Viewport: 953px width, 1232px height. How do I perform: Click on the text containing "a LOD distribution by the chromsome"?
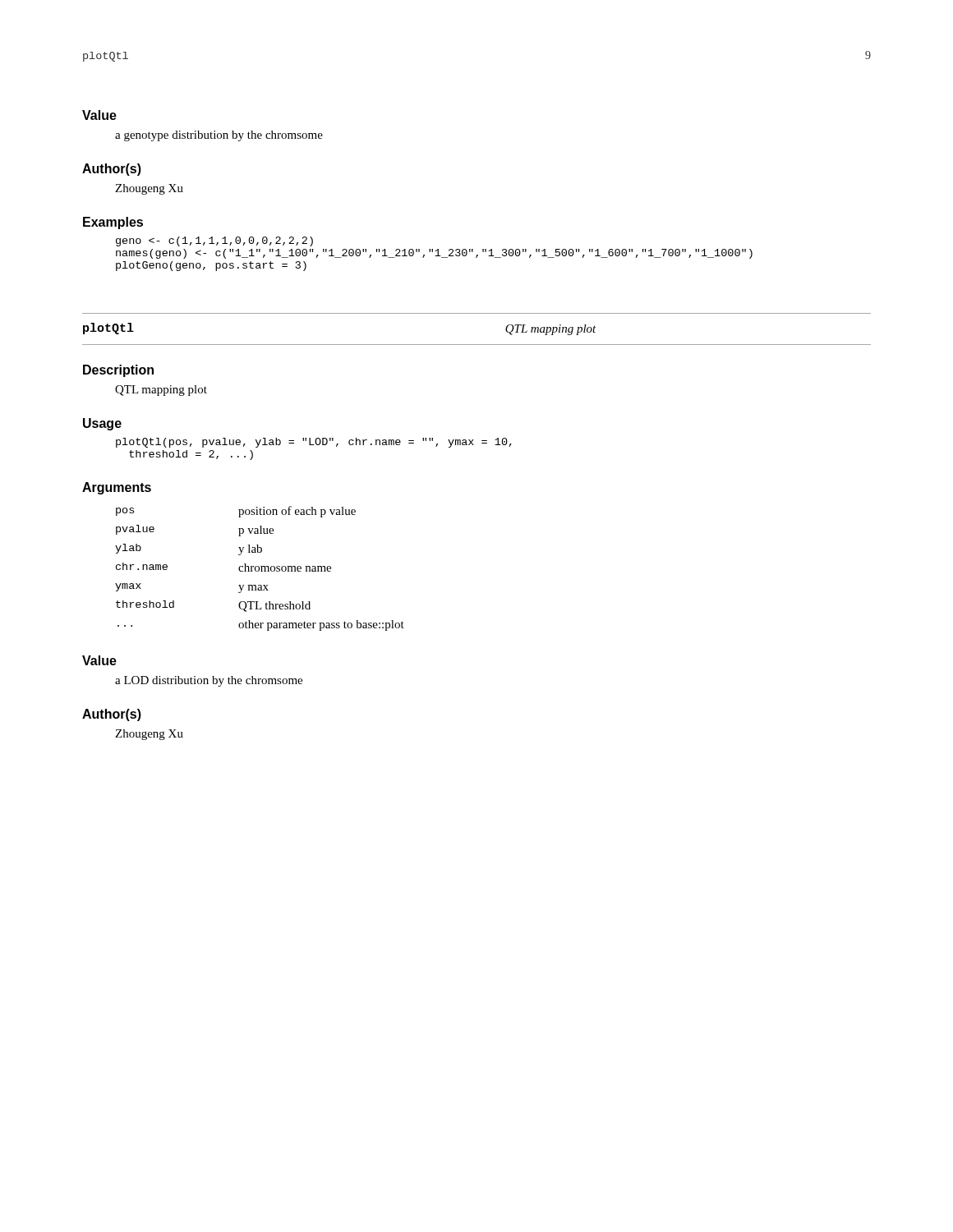(x=209, y=680)
